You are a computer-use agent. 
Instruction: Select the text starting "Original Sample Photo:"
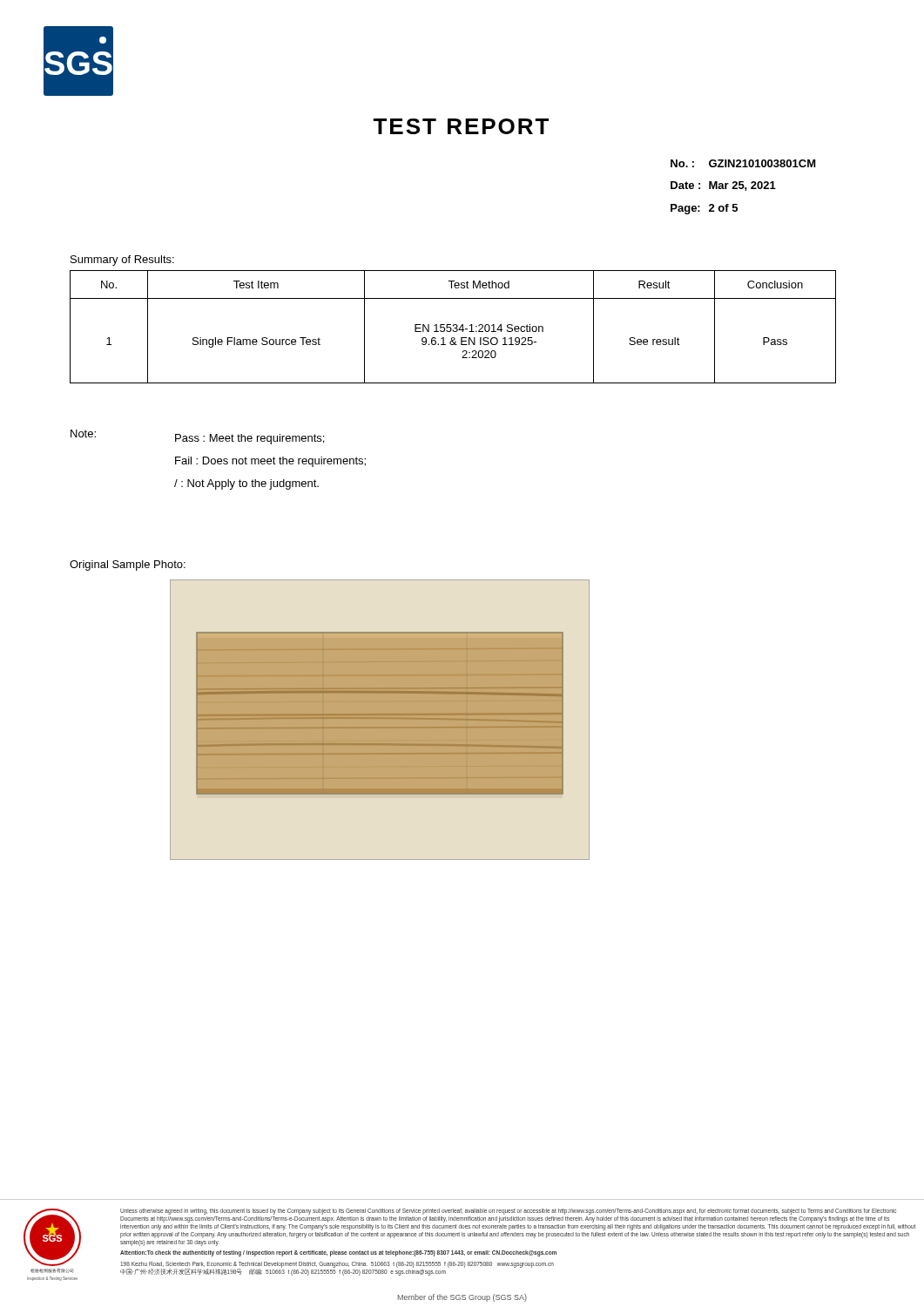click(128, 564)
